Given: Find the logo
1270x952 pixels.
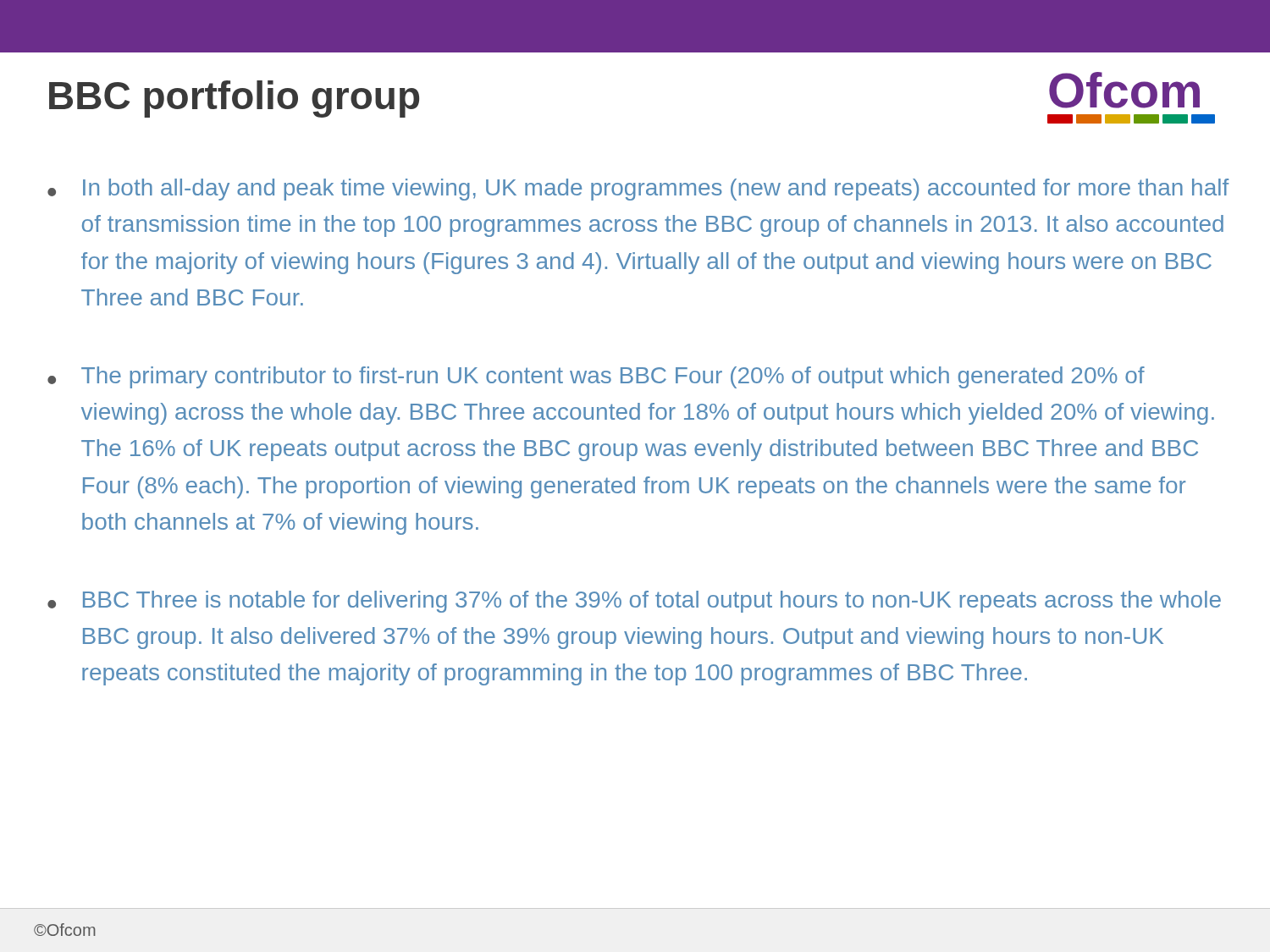Looking at the screenshot, I should pos(1130,95).
